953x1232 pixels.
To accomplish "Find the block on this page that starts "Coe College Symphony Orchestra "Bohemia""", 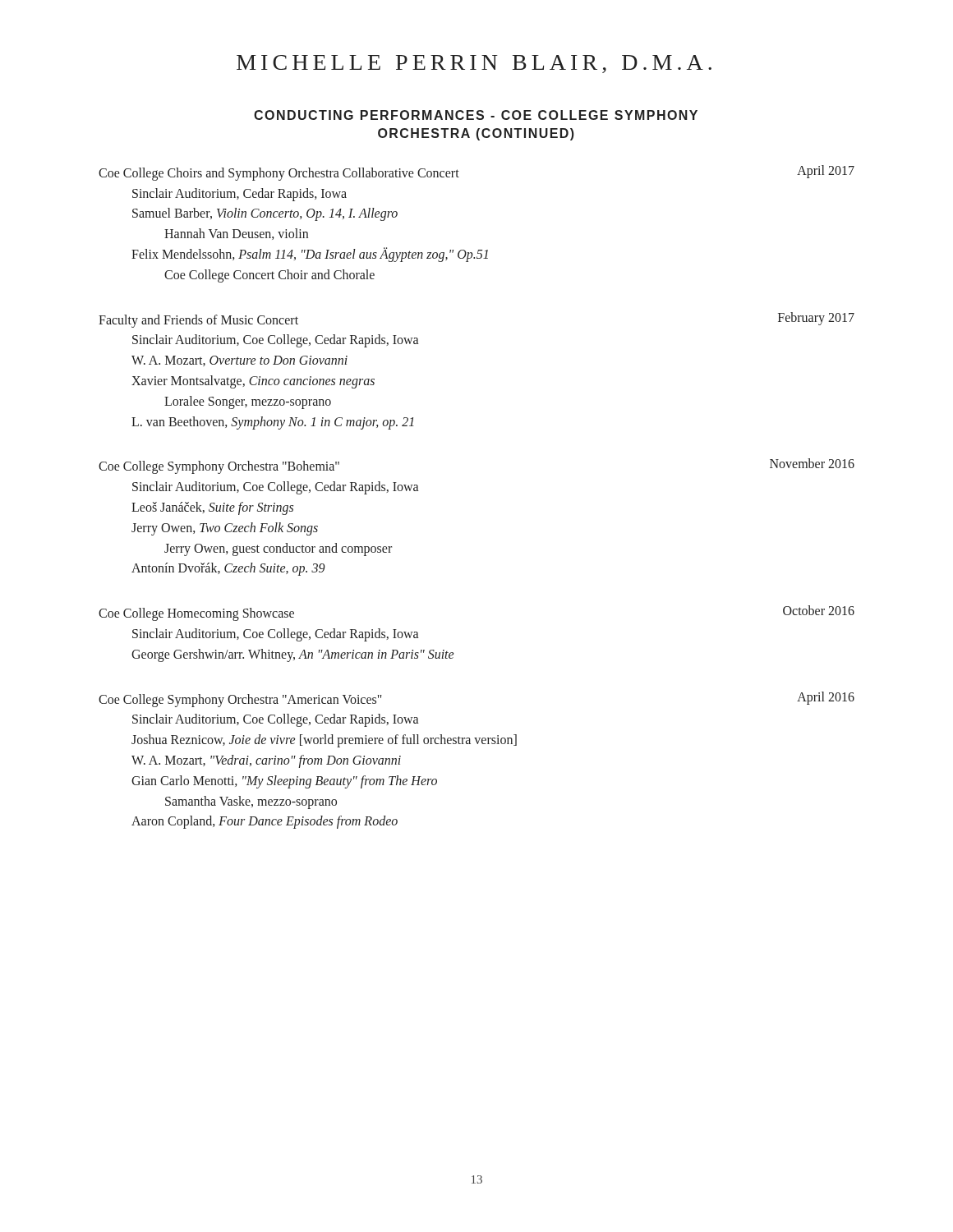I will coord(230,466).
